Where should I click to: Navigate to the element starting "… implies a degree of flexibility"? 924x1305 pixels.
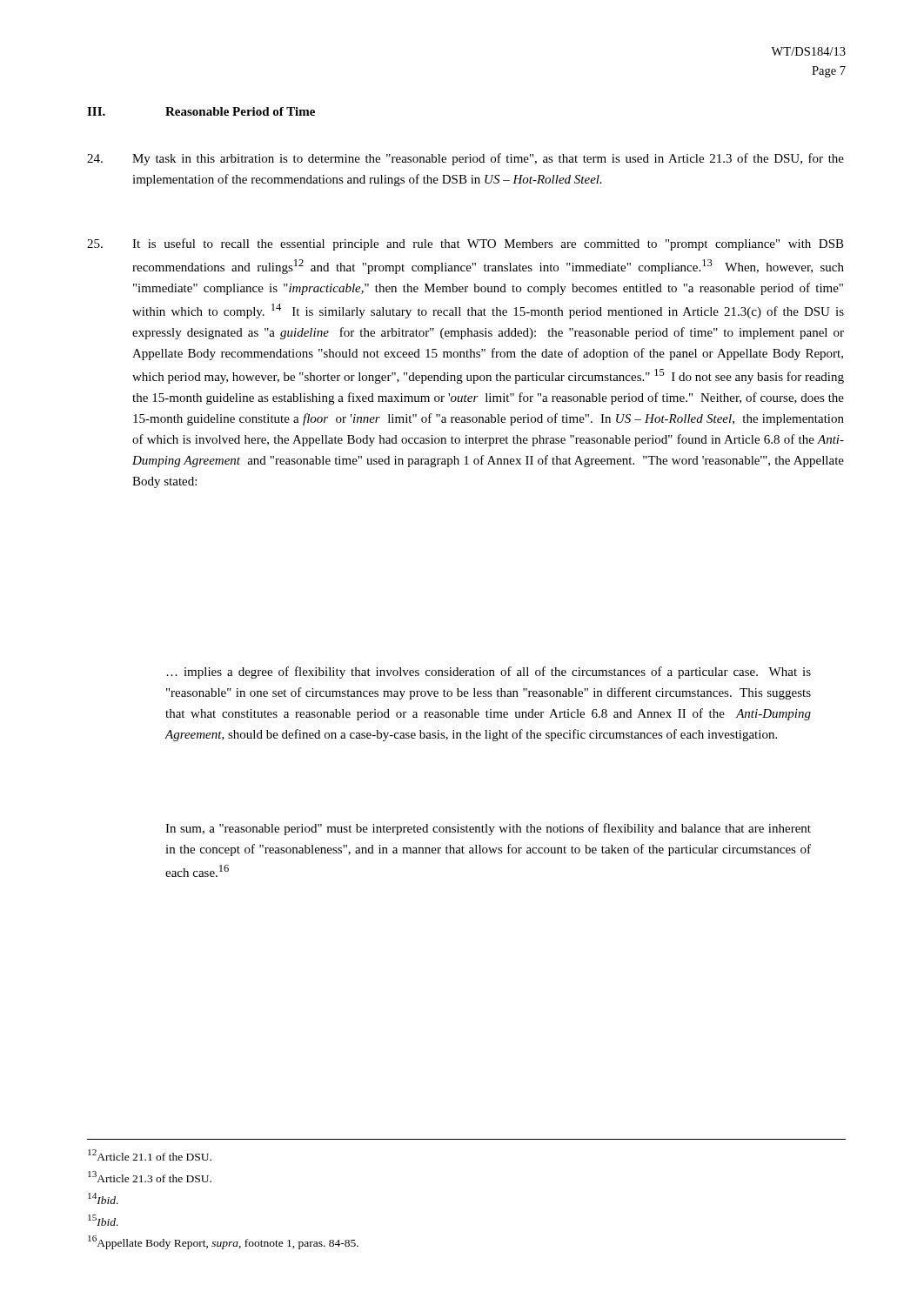pos(488,703)
